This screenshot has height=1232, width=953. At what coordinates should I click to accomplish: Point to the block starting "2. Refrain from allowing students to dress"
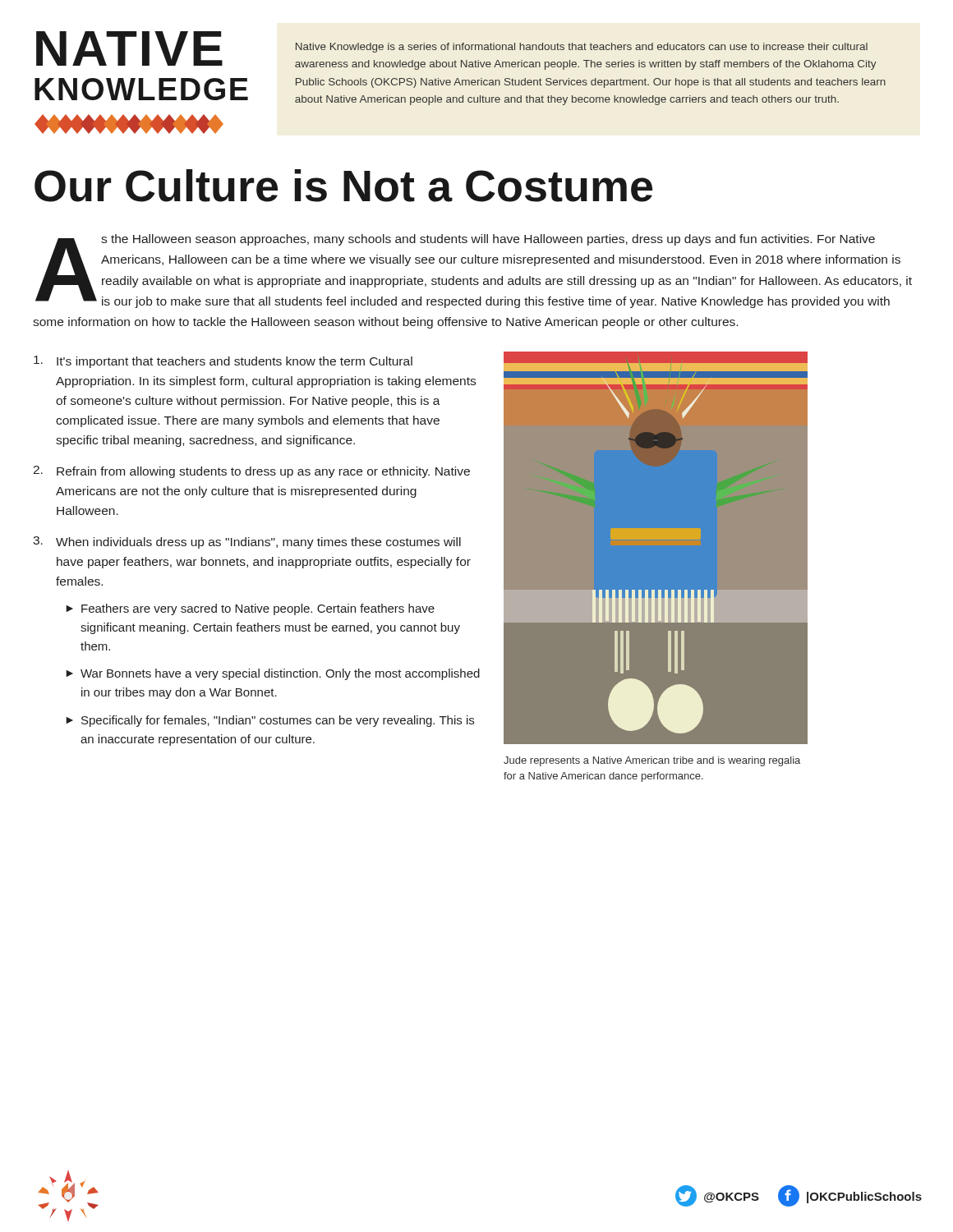click(257, 491)
